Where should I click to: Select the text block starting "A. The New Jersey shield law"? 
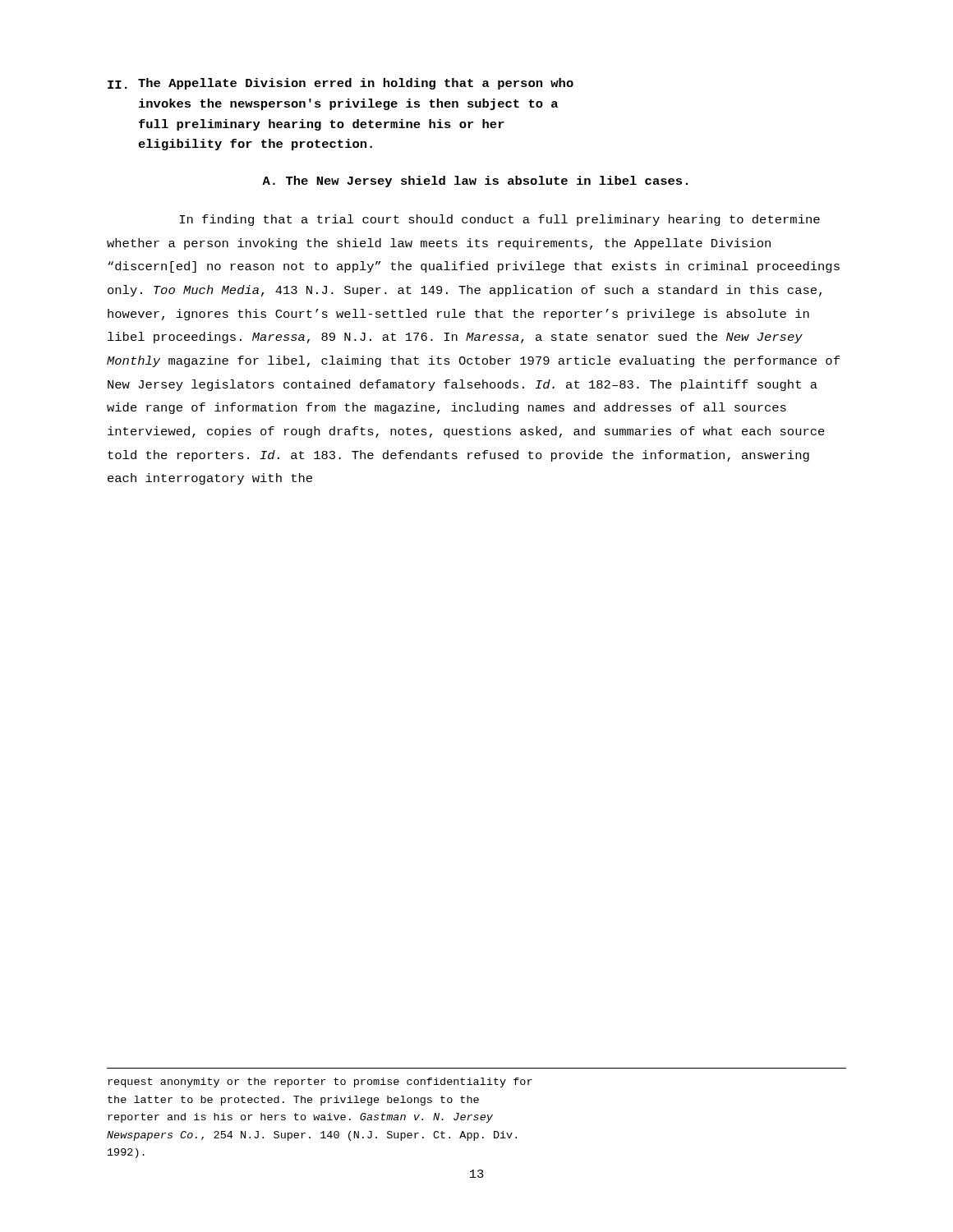pyautogui.click(x=476, y=182)
